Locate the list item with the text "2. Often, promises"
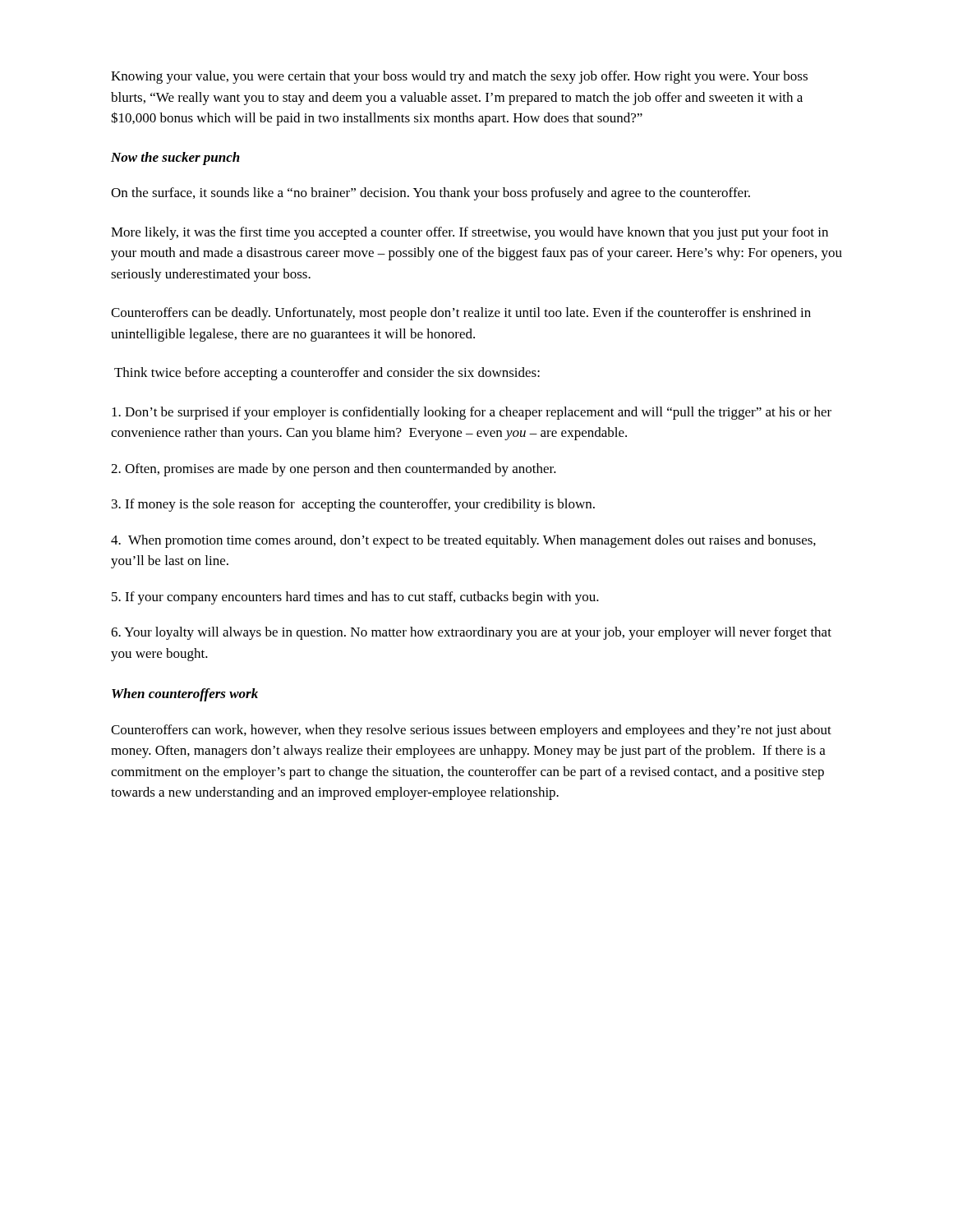 [x=334, y=468]
